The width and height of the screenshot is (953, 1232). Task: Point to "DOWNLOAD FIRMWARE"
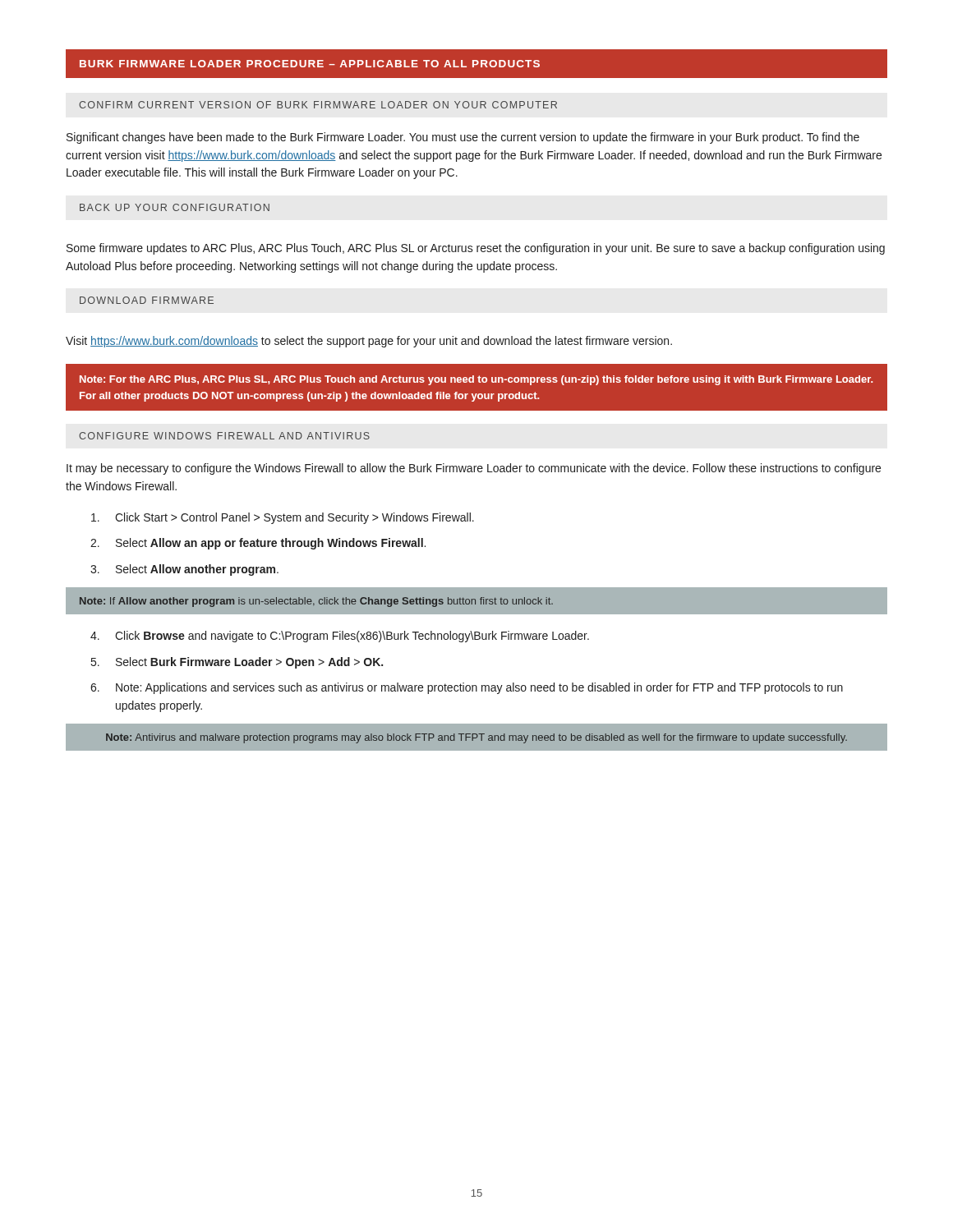click(x=147, y=301)
